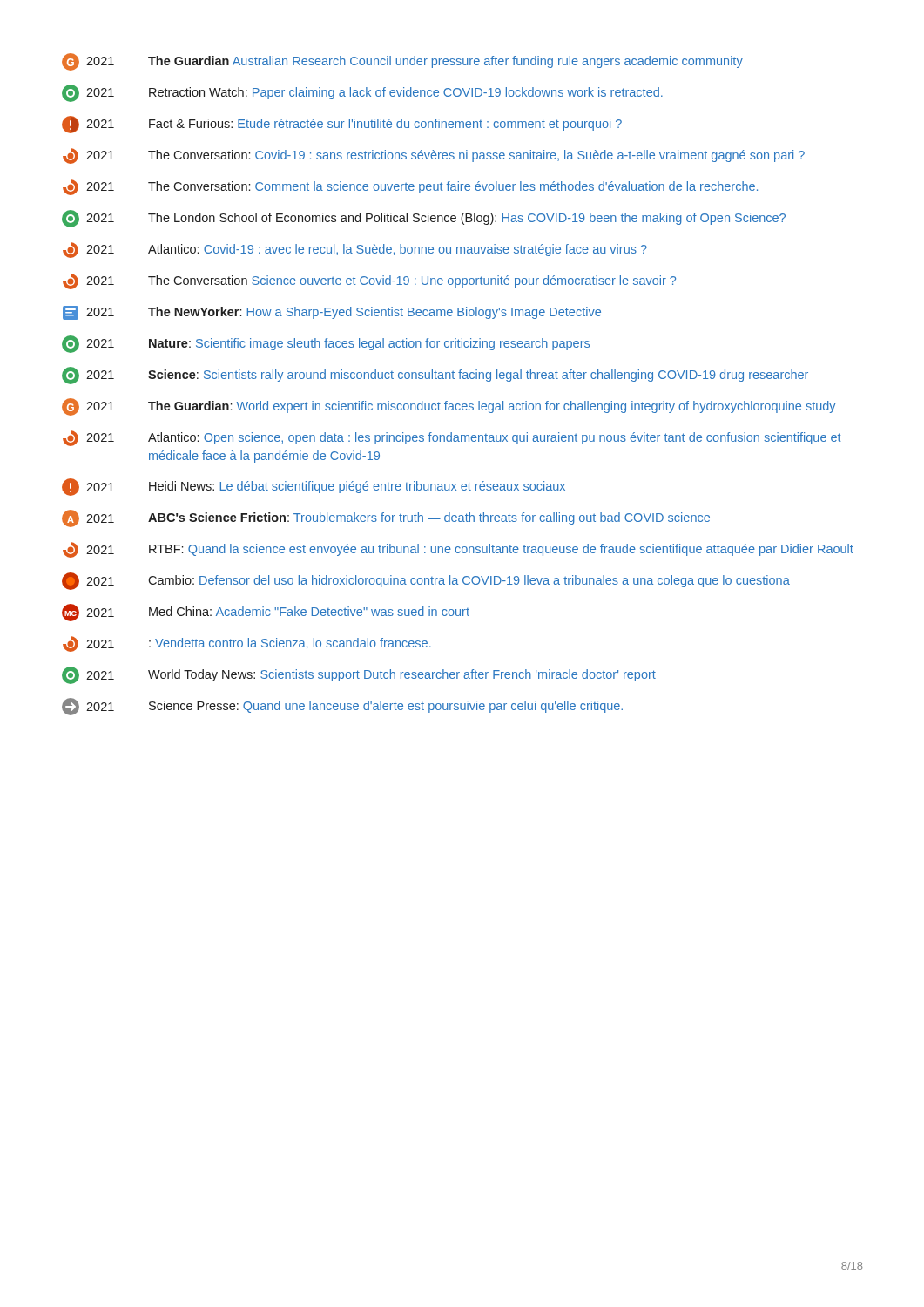Locate the element starting "2021 Fact & Furious: Etude rétractée sur l'inutilité"
Screen dimensions: 1307x924
pos(462,125)
